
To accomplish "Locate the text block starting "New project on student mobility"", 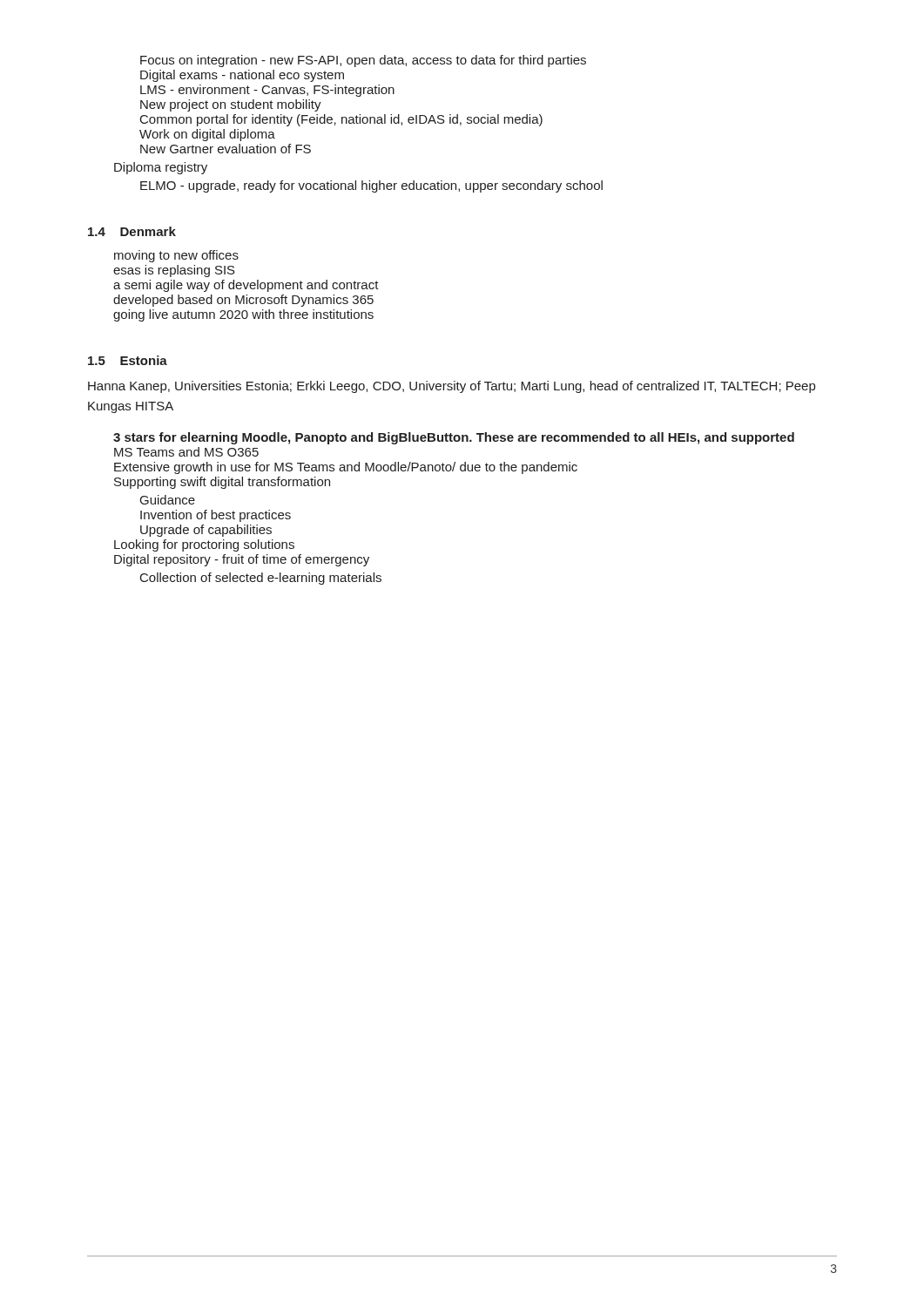I will 488,104.
